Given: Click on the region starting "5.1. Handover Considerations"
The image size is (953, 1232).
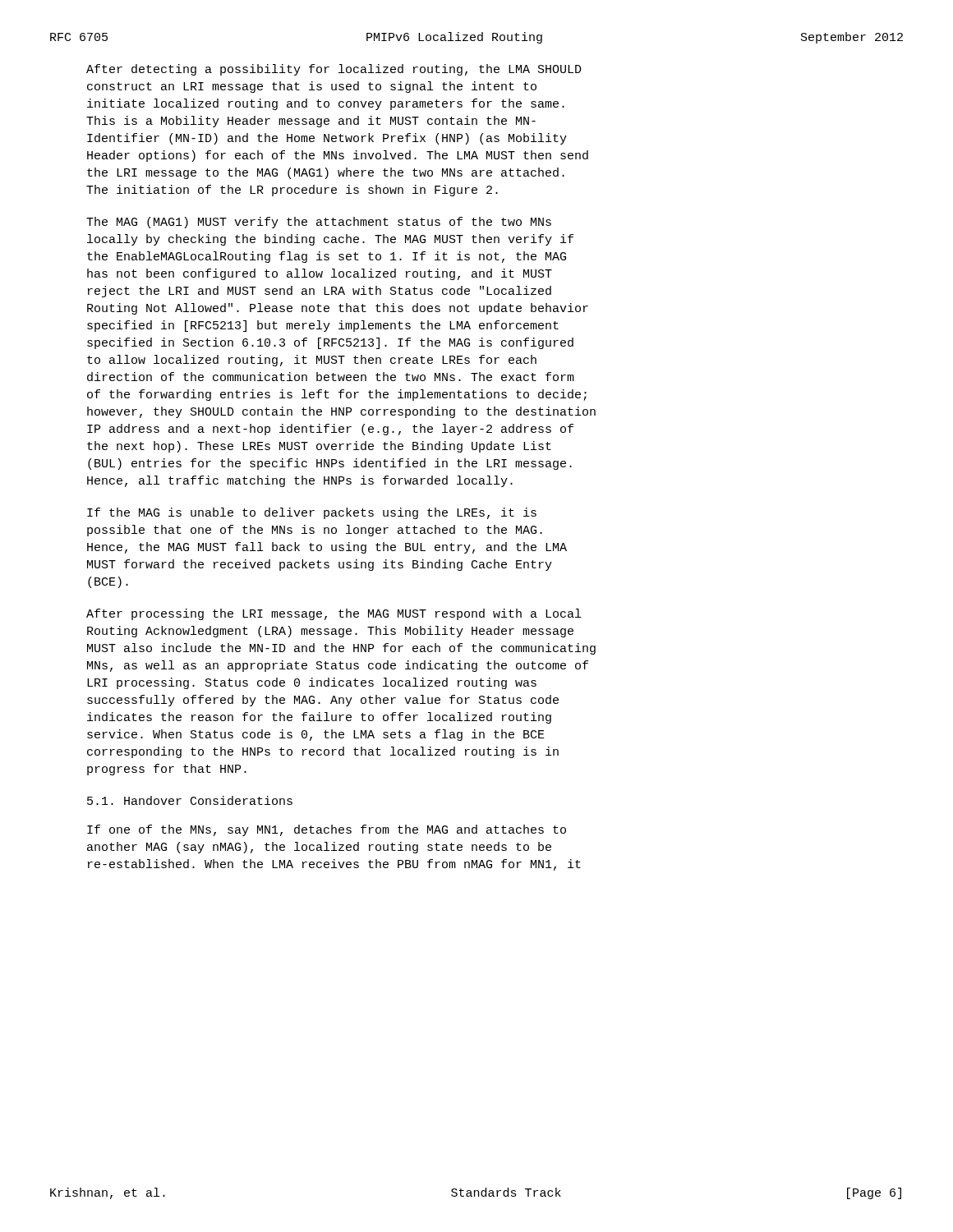Looking at the screenshot, I should point(190,802).
